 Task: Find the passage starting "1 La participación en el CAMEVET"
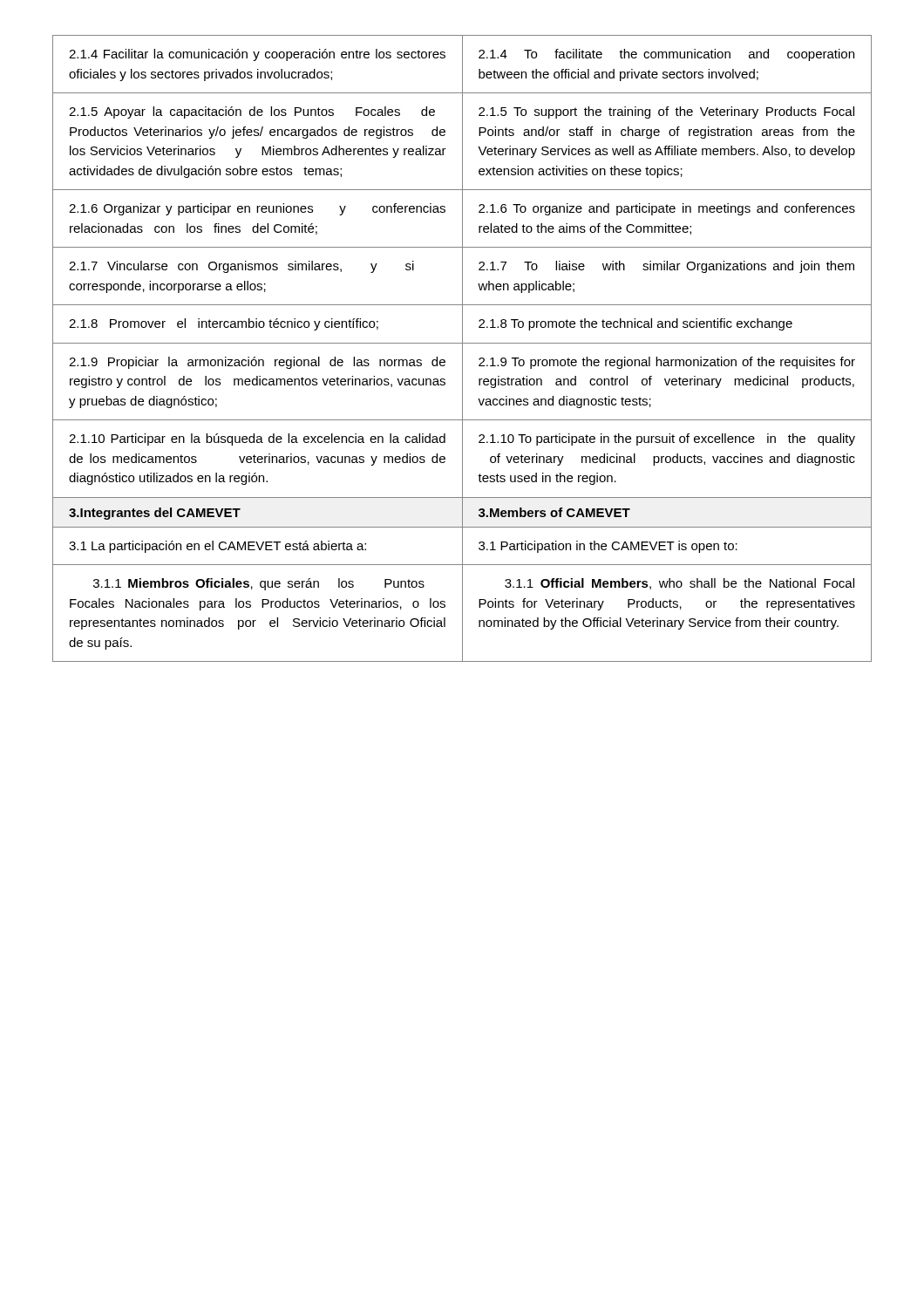pyautogui.click(x=257, y=546)
